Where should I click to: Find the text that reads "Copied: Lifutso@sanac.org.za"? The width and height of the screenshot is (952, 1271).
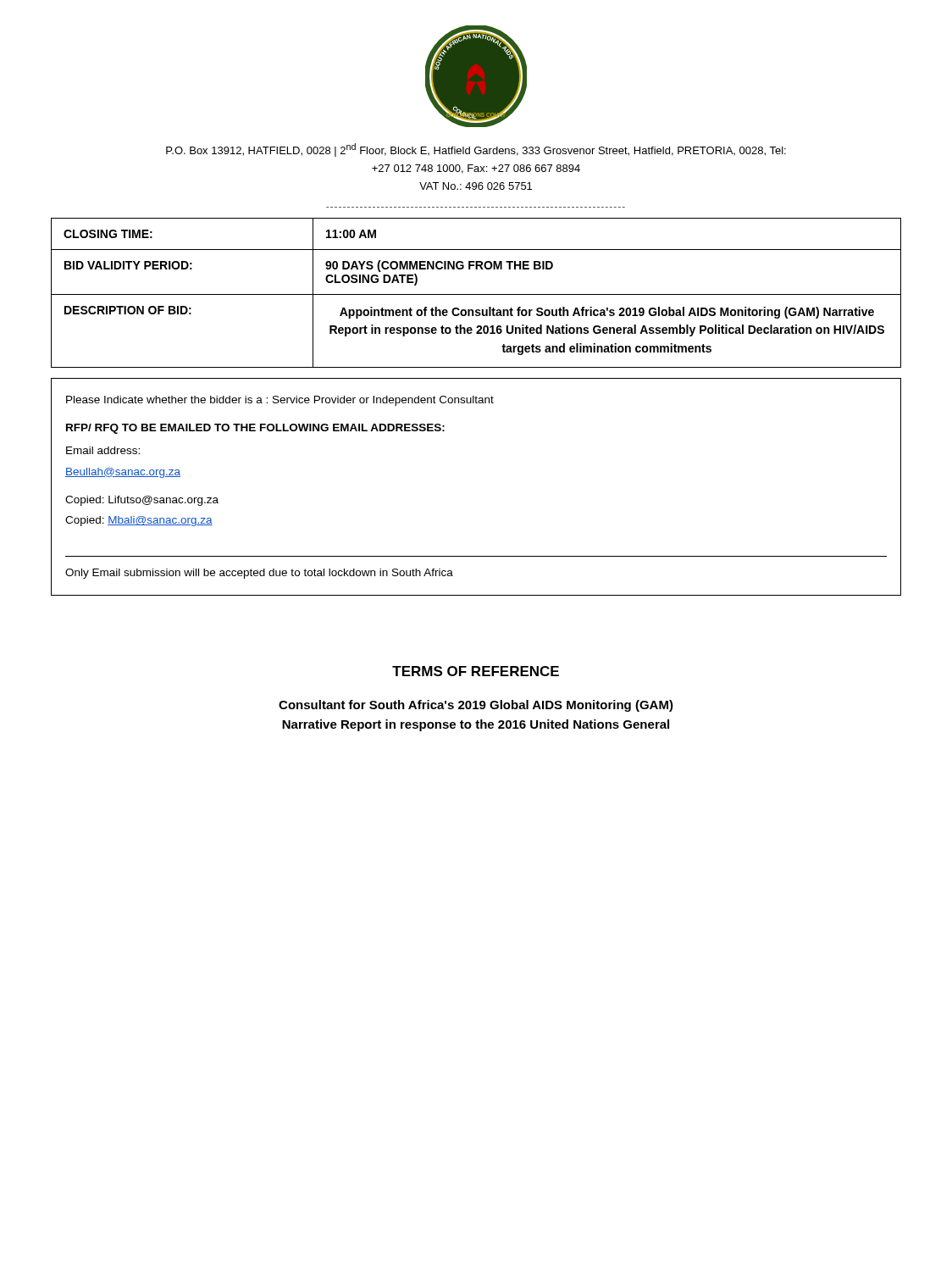pyautogui.click(x=142, y=499)
